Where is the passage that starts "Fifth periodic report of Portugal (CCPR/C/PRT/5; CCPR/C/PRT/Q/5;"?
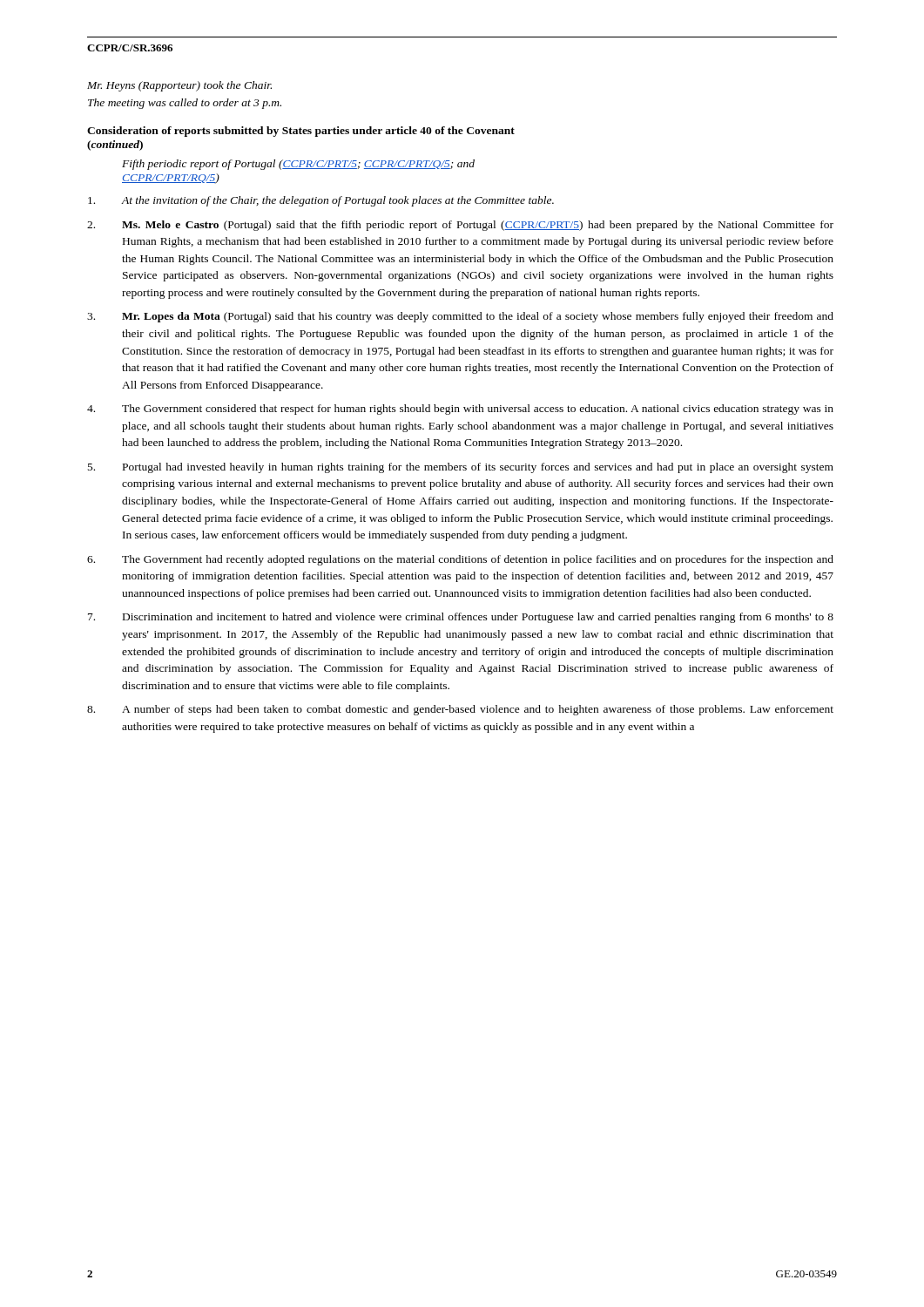924x1307 pixels. (298, 170)
